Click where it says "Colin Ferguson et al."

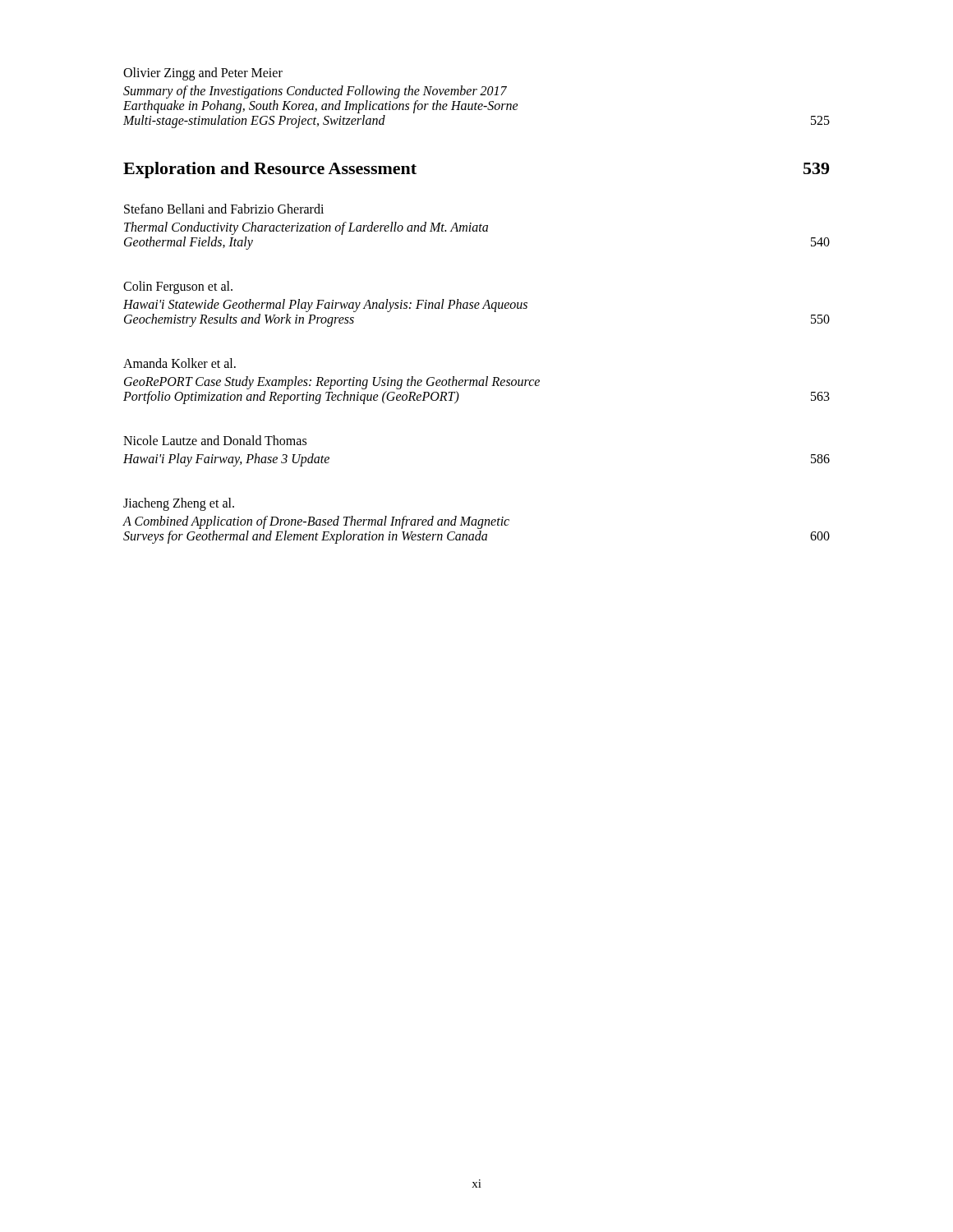[x=178, y=286]
